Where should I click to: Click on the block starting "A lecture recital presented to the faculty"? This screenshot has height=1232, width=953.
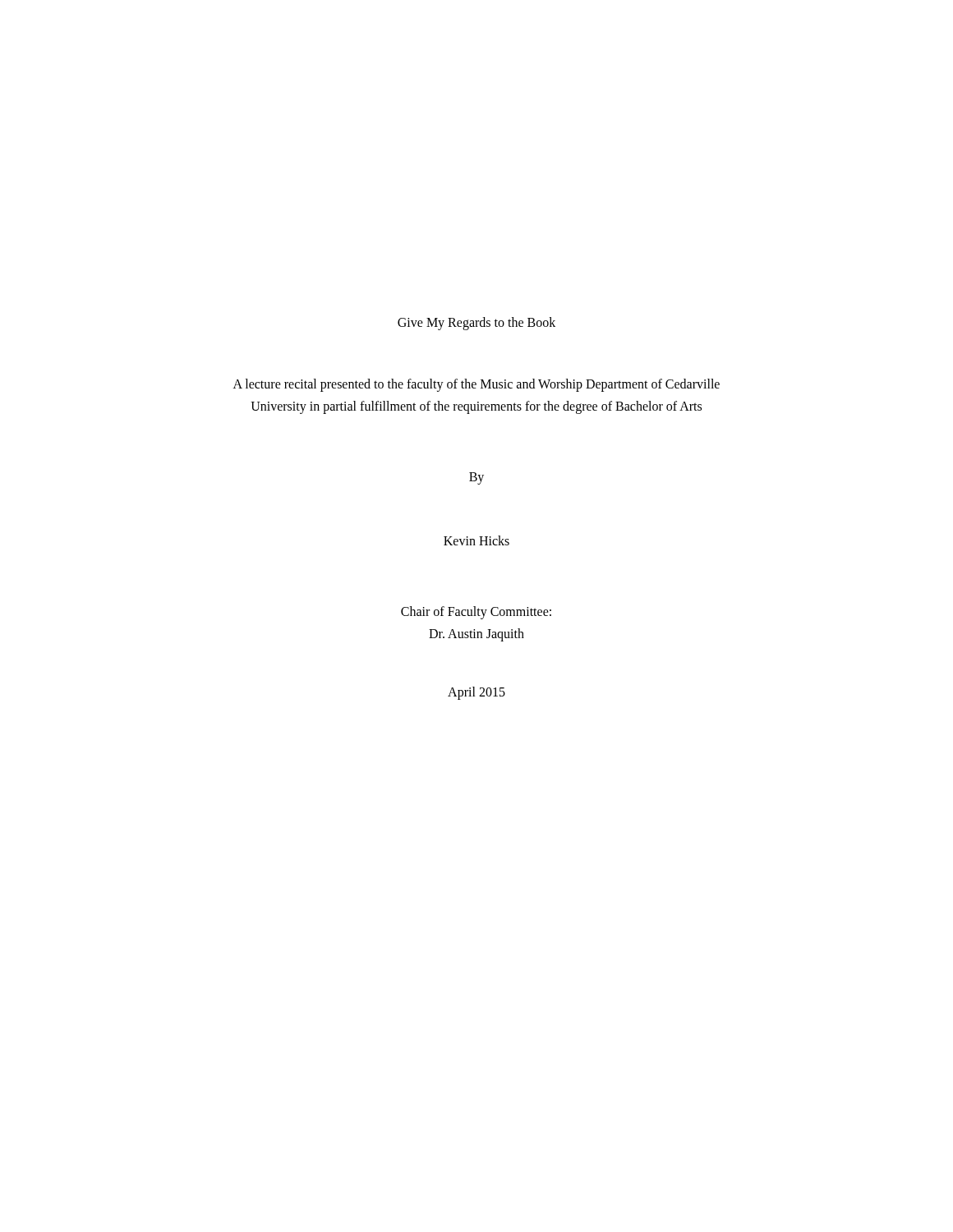(476, 395)
